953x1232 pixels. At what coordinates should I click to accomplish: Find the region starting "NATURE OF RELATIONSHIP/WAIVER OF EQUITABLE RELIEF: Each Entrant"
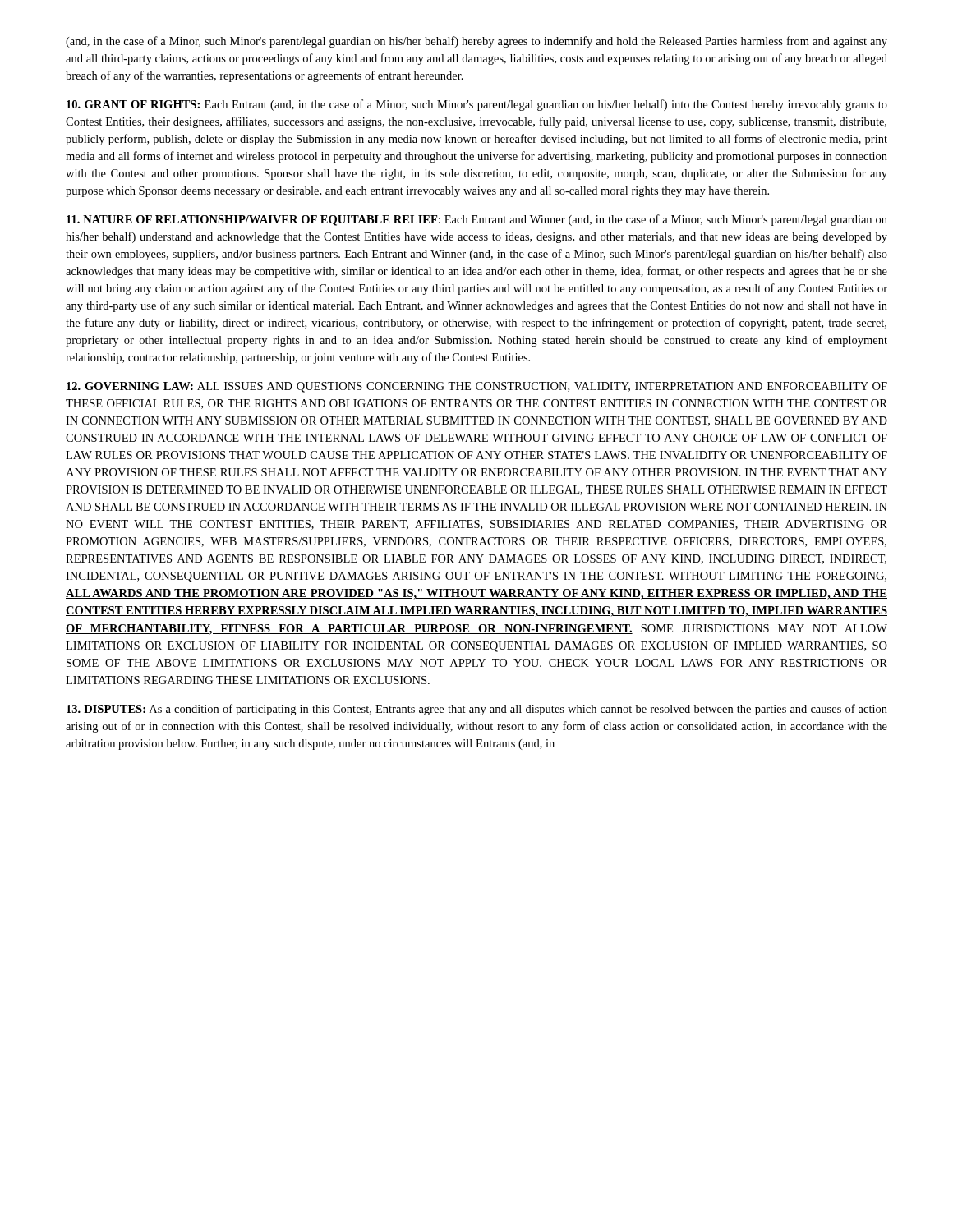[x=476, y=288]
